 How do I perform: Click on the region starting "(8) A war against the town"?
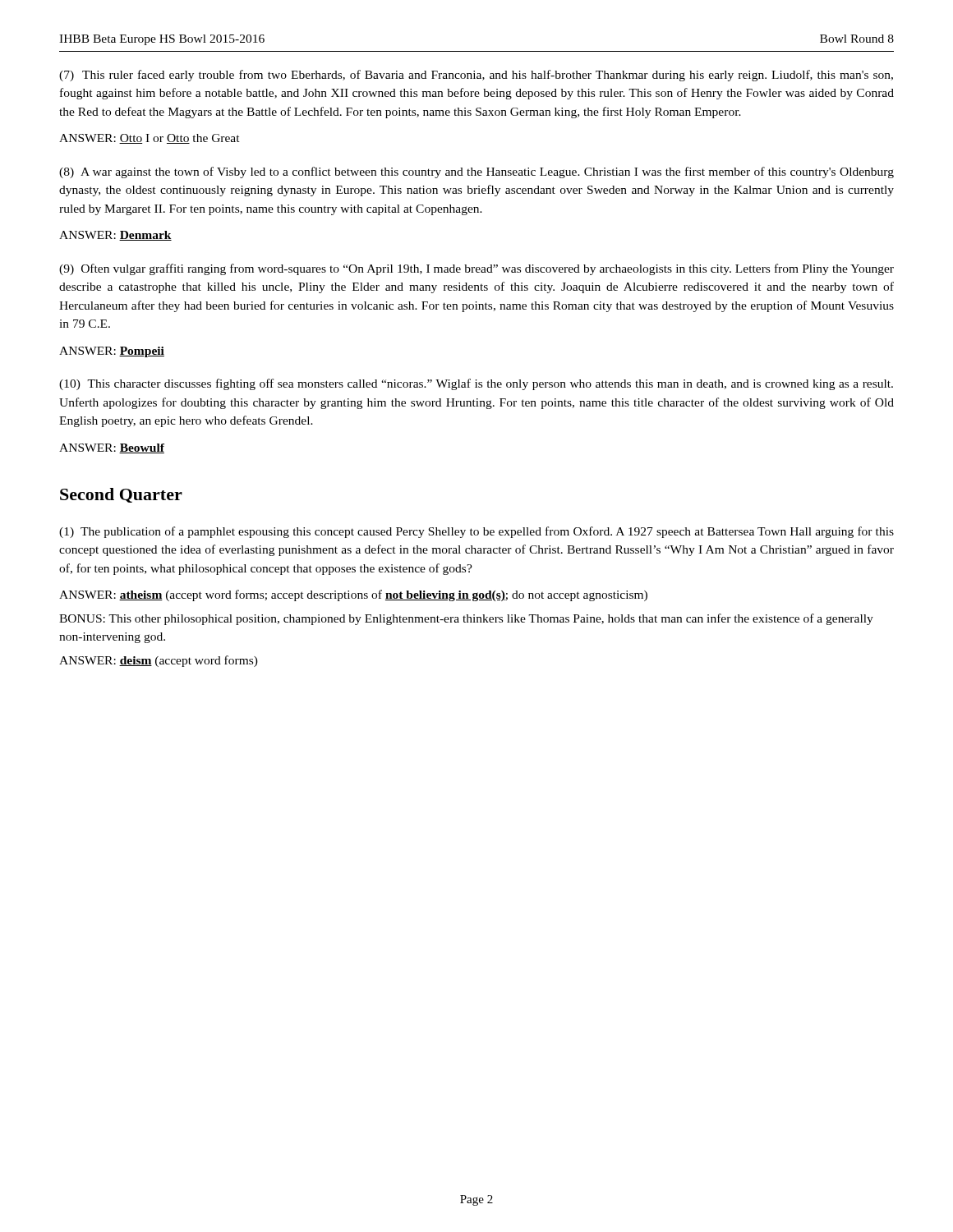[476, 190]
